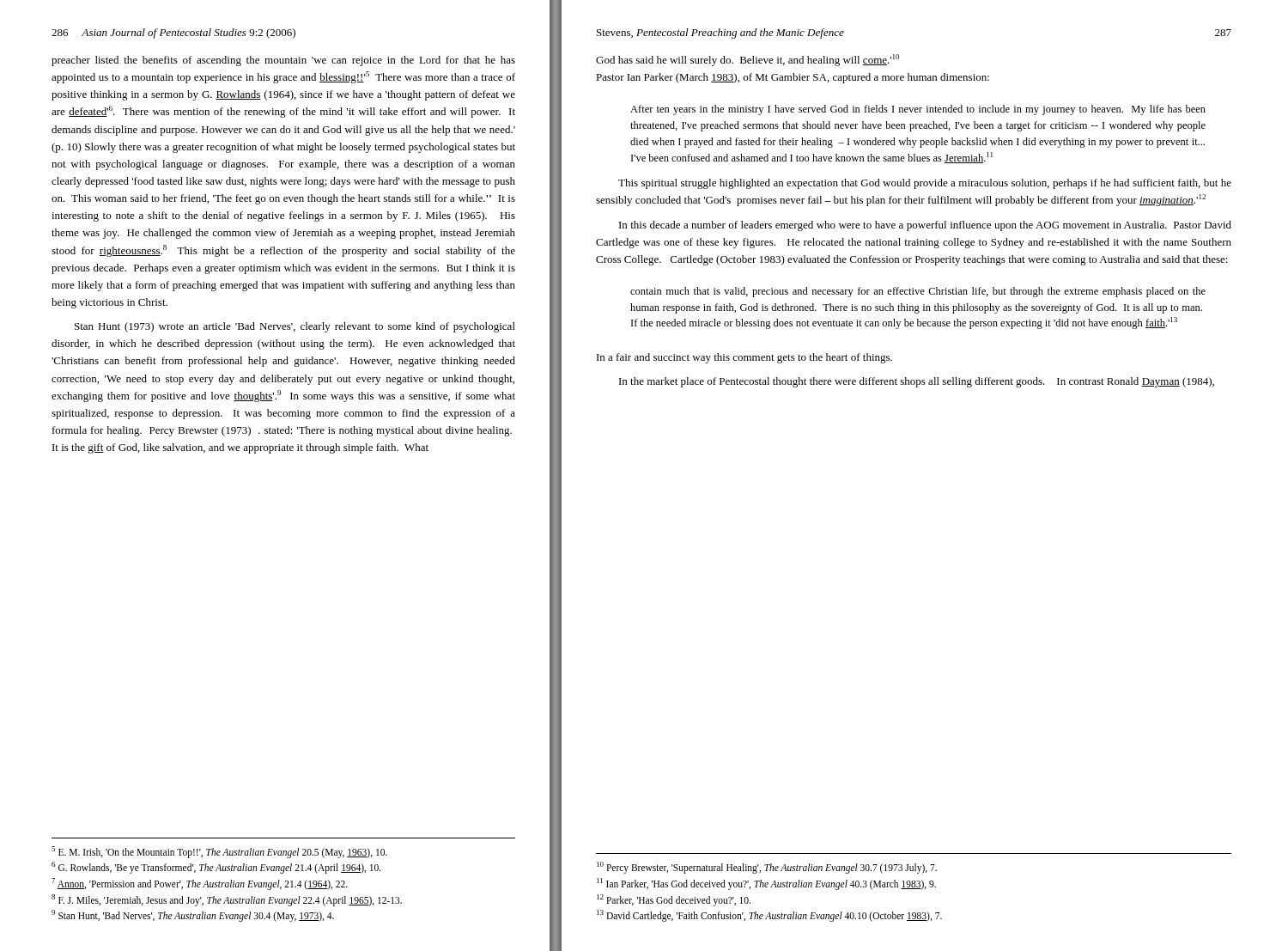Point to the text starting "9 Stan Hunt, 'Bad Nerves',"
This screenshot has width=1288, height=951.
pyautogui.click(x=193, y=915)
